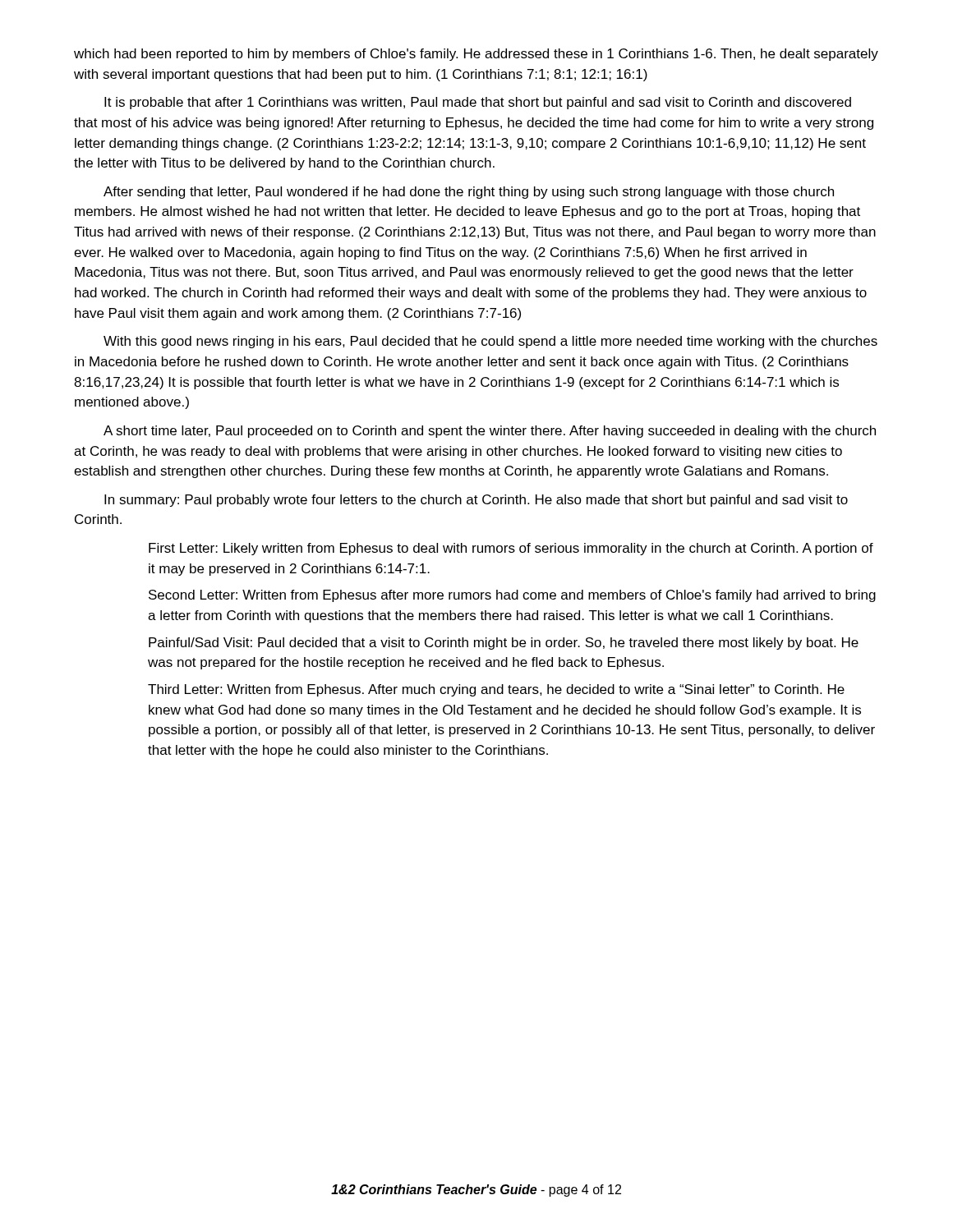
Task: Select the list item that says "Third Letter: Written from Ephesus."
Action: click(476, 721)
